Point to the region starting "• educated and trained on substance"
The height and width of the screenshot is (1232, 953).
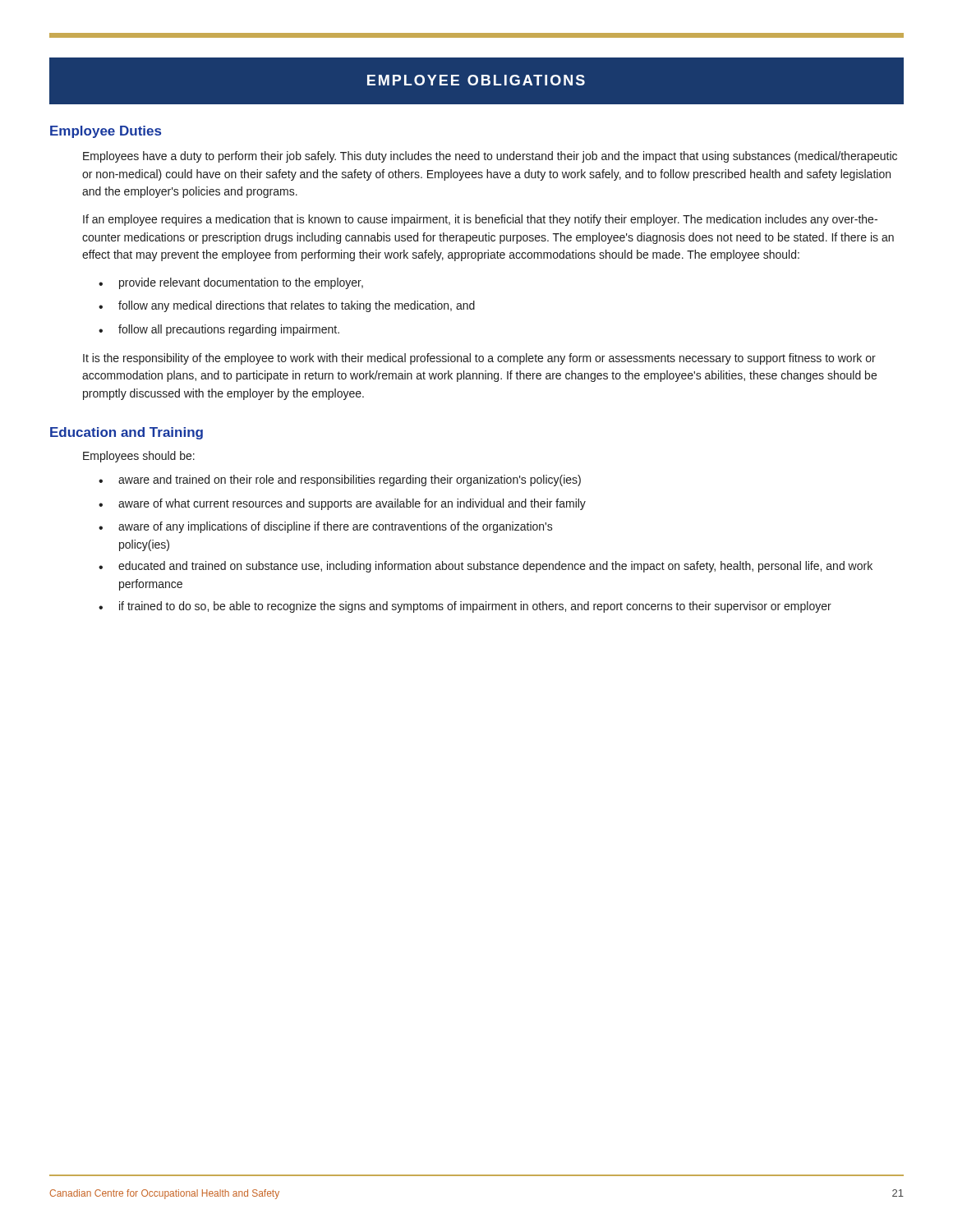point(501,576)
